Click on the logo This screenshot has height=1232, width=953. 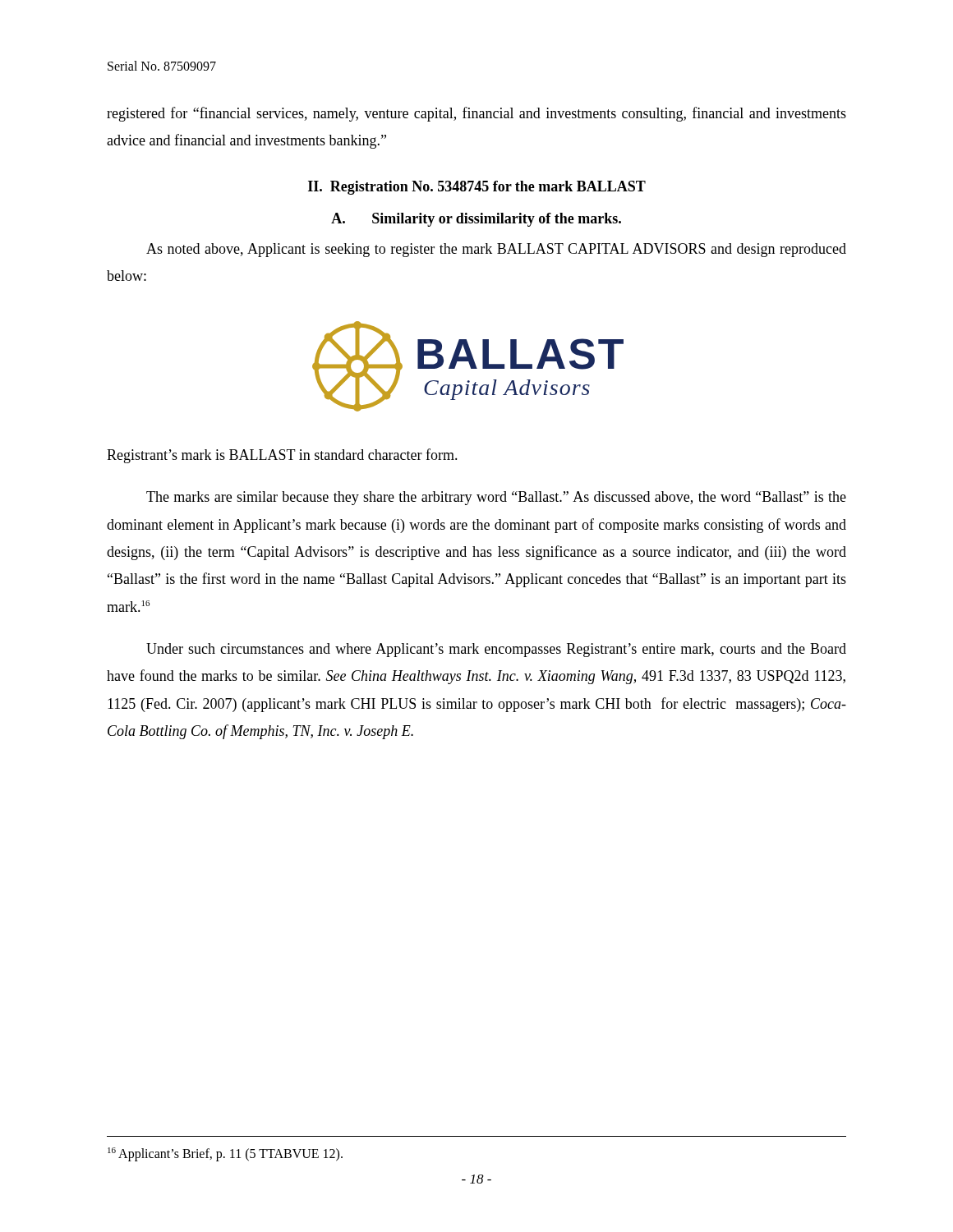tap(476, 368)
